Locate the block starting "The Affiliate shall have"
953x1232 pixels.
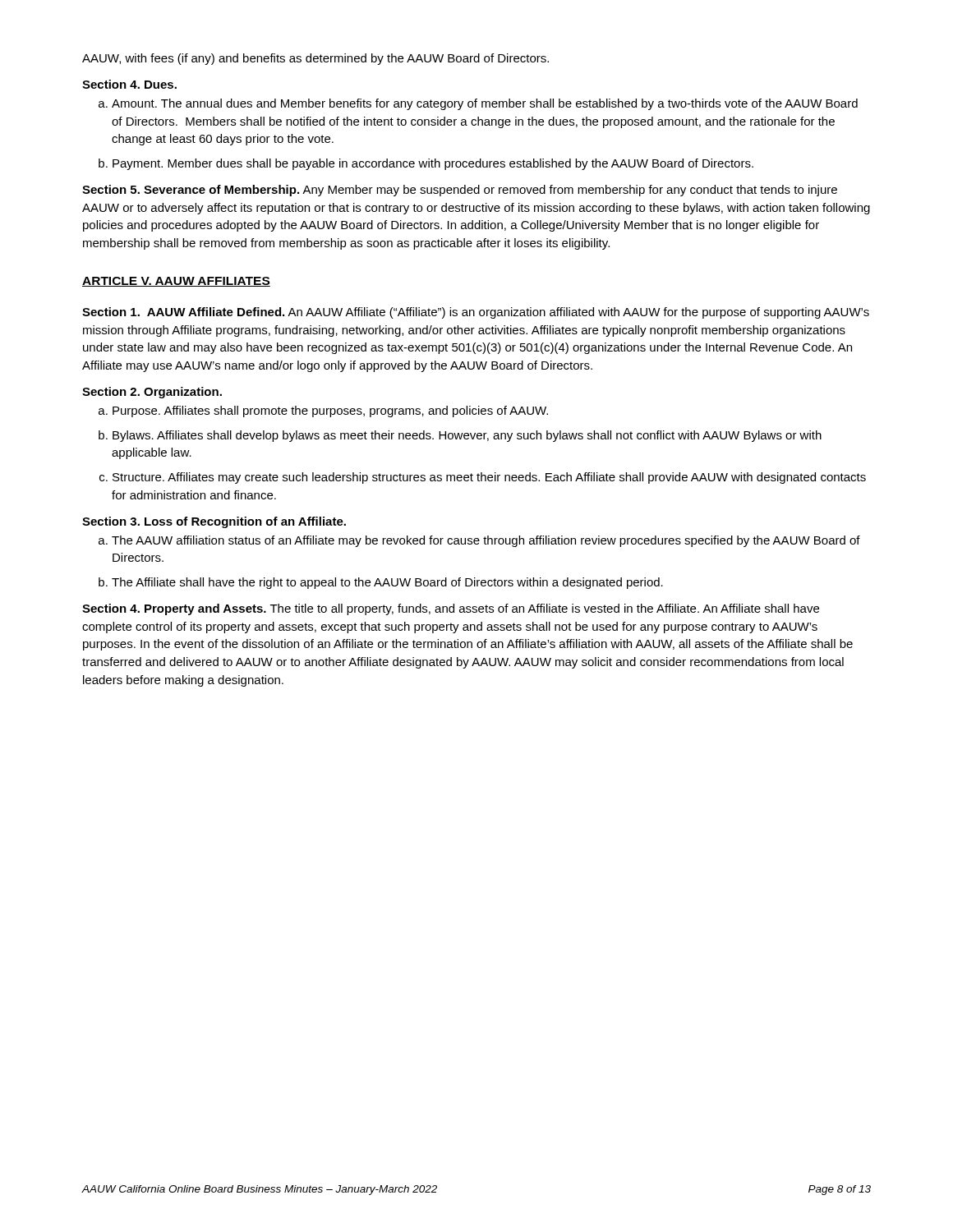388,582
